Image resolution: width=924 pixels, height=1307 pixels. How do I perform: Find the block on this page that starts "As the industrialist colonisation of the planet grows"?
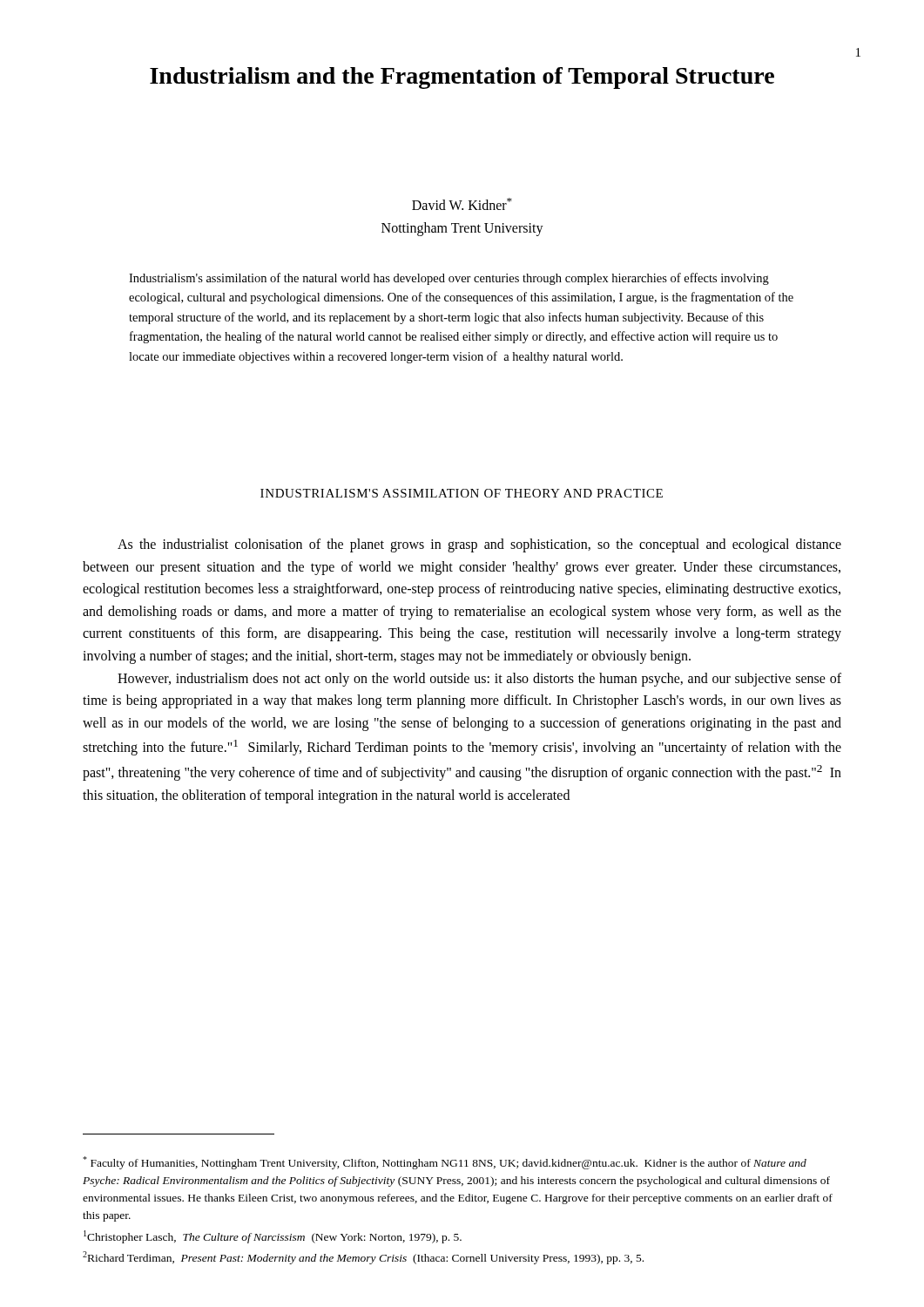462,670
